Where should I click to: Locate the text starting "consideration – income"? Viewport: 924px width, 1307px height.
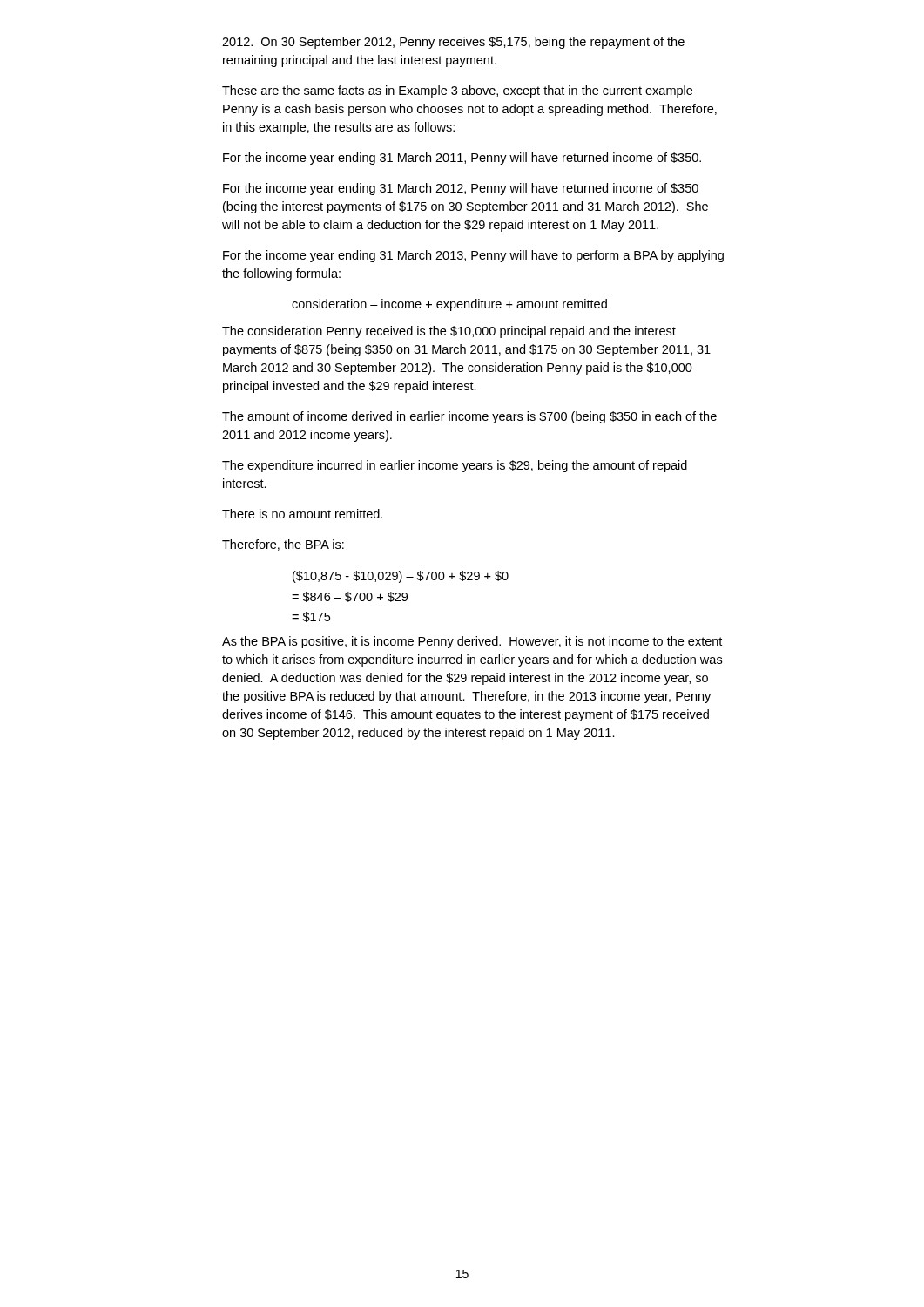(450, 304)
